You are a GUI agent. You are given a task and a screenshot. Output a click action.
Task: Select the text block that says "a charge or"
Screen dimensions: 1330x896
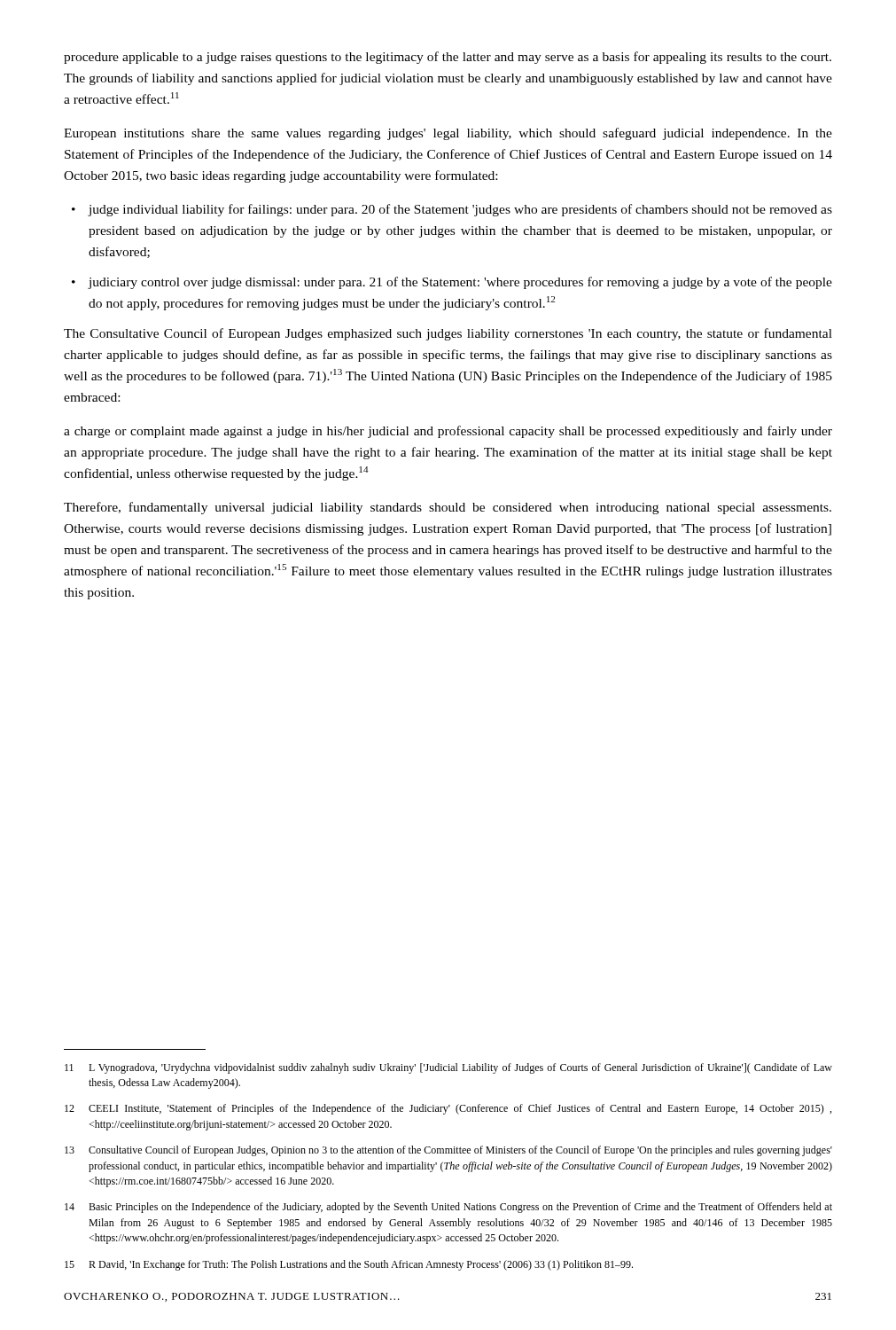pos(448,452)
